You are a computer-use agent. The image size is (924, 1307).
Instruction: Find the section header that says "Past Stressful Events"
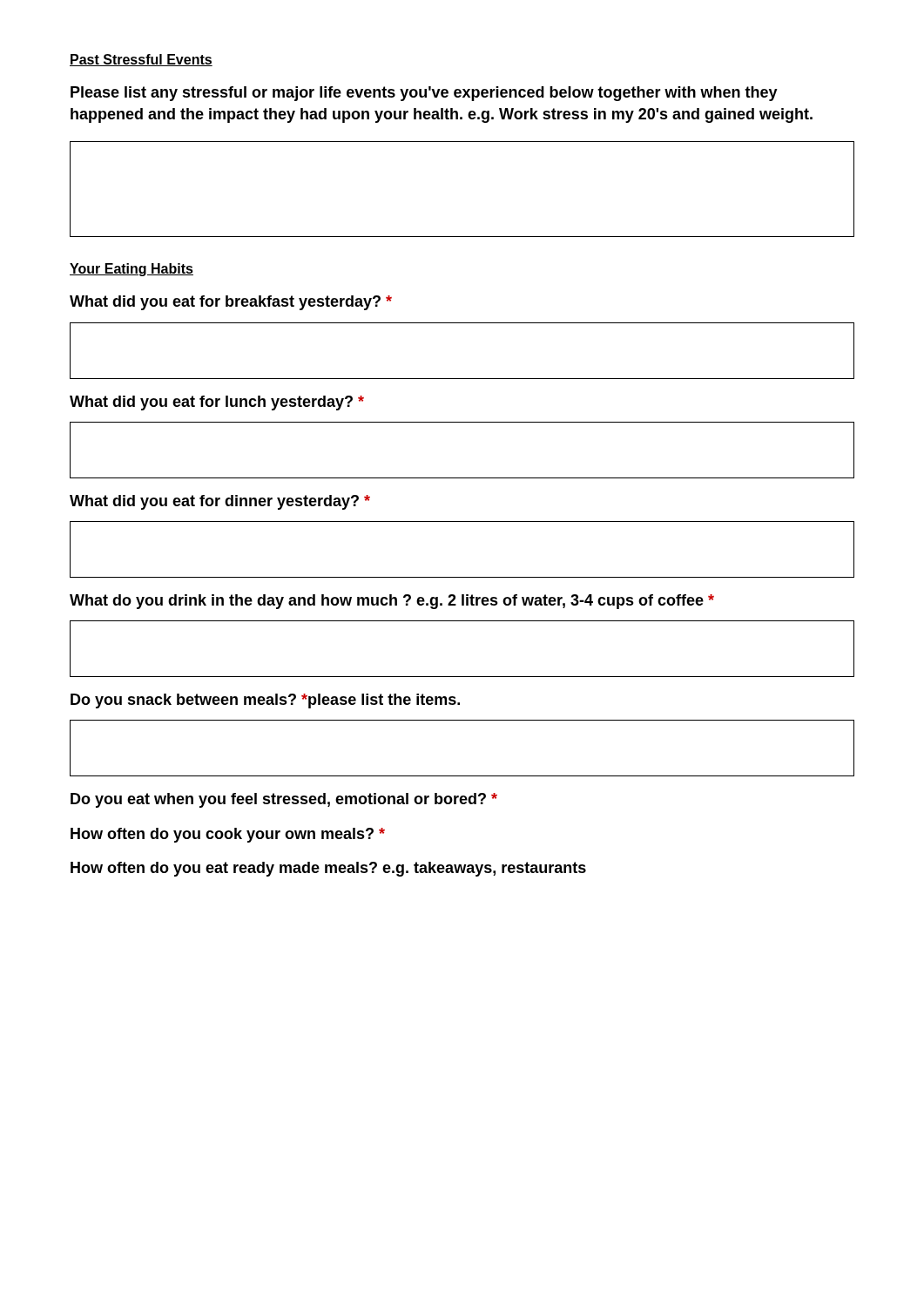coord(141,60)
